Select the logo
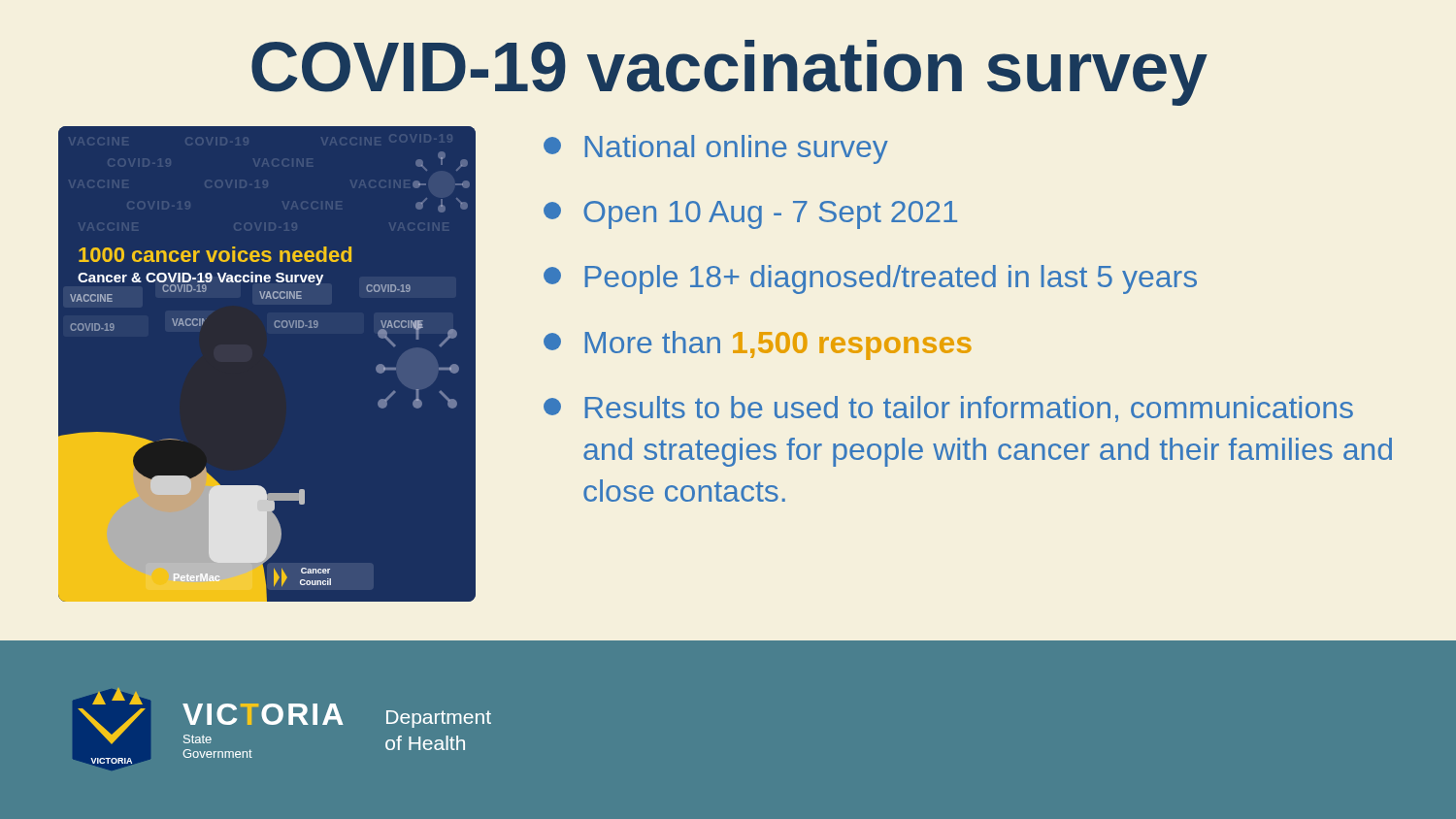The image size is (1456, 819). pyautogui.click(x=728, y=730)
